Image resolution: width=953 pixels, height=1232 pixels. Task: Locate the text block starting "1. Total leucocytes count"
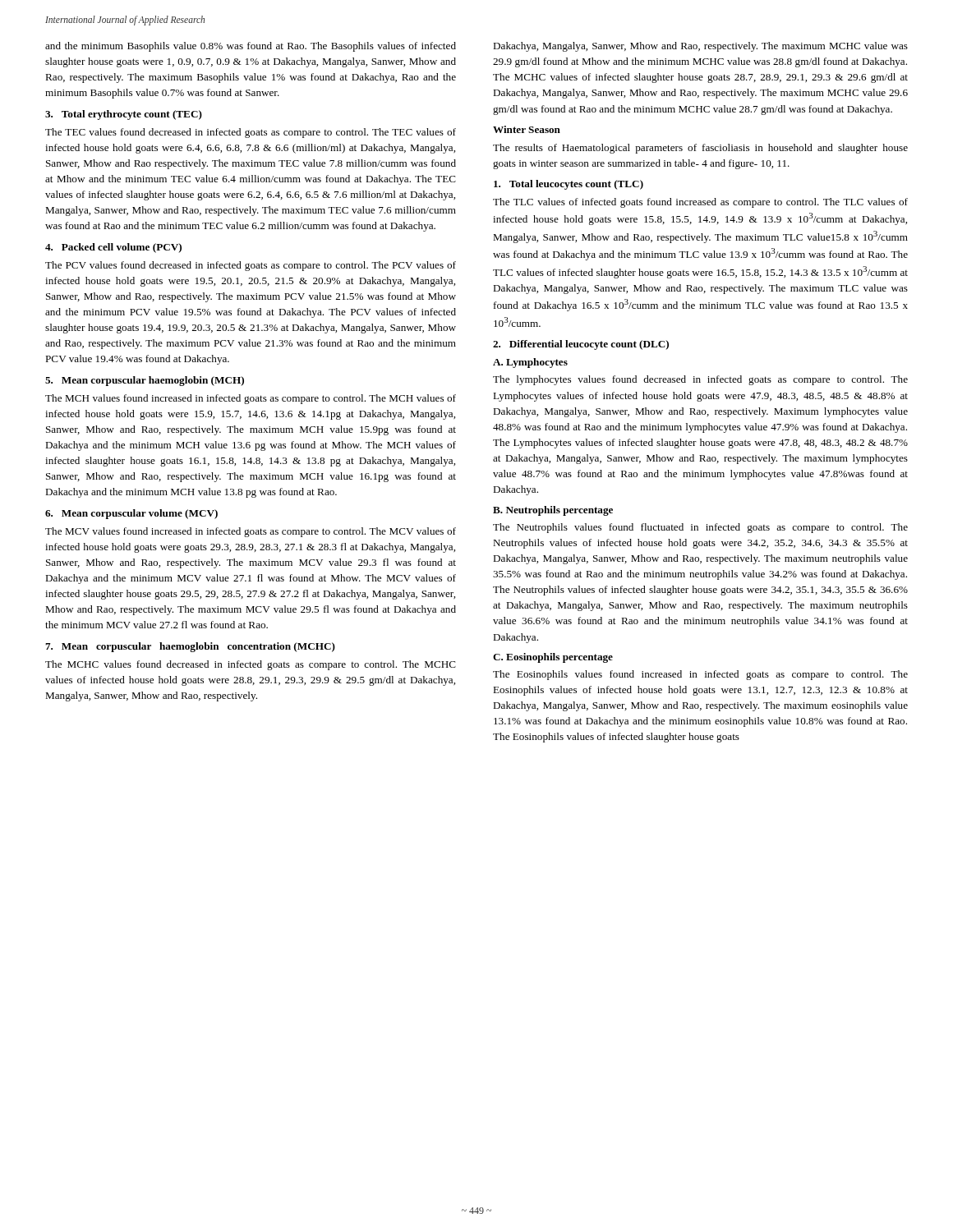(568, 184)
